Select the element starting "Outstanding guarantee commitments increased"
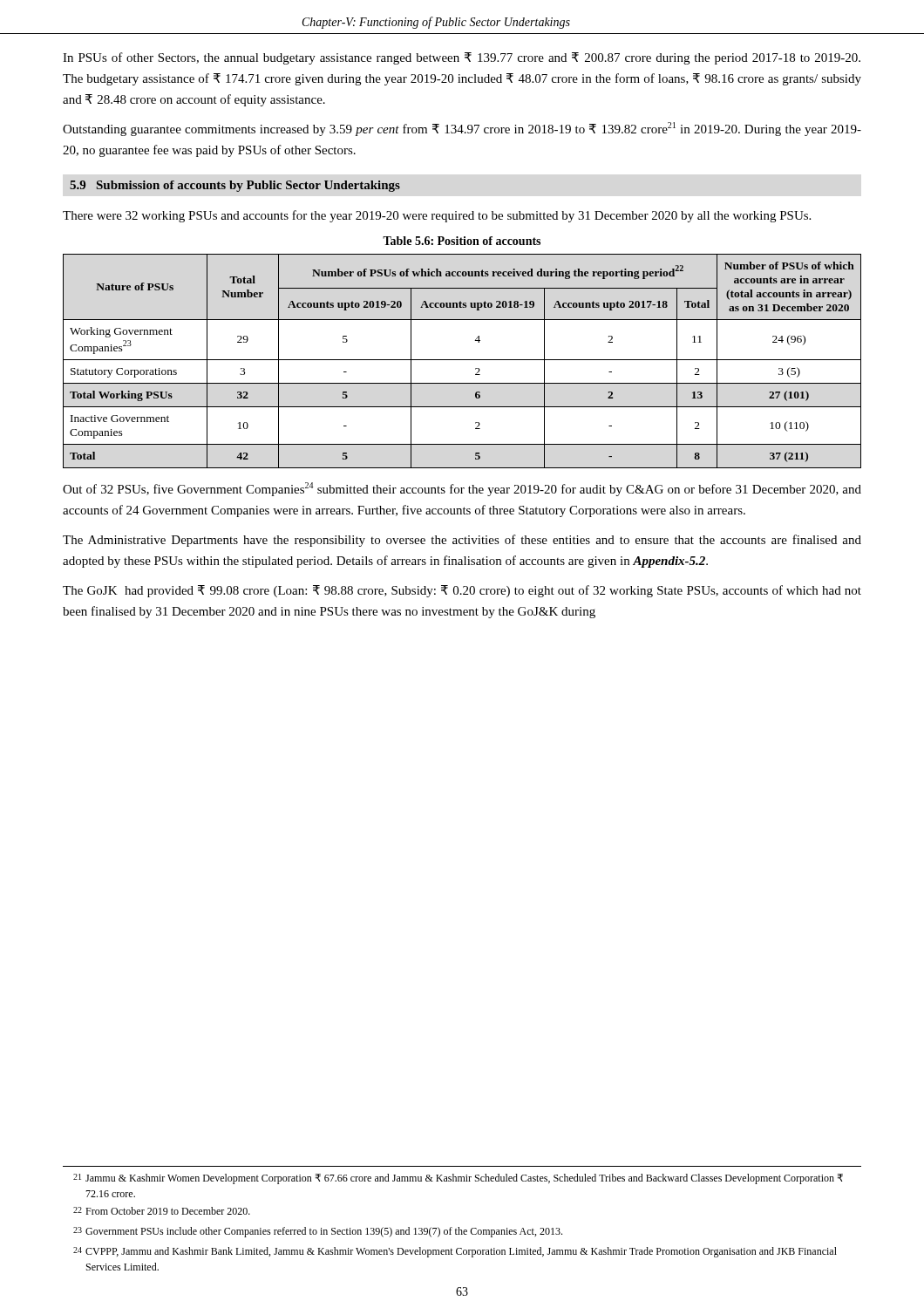The image size is (924, 1308). pyautogui.click(x=462, y=139)
